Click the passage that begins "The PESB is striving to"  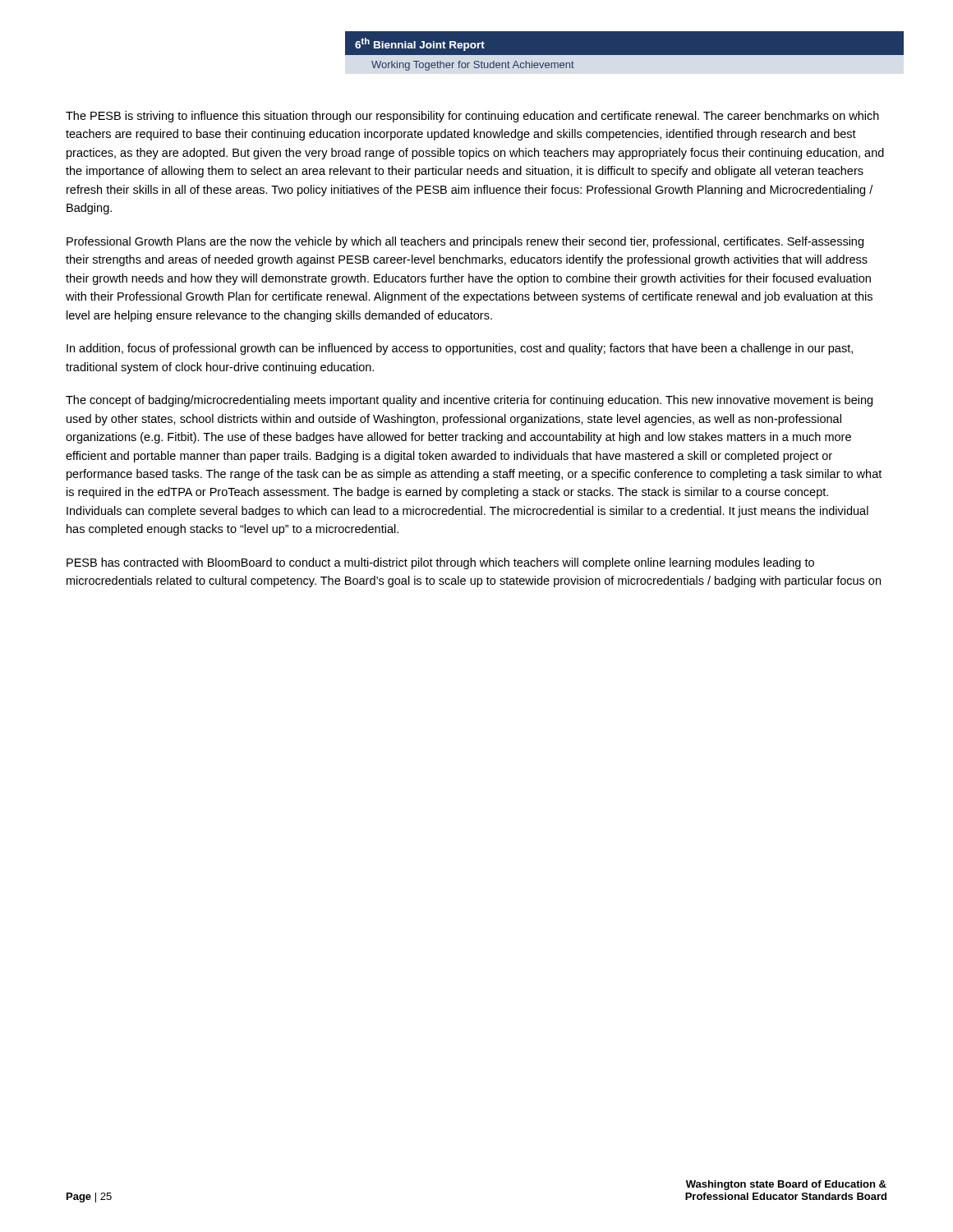[476, 162]
